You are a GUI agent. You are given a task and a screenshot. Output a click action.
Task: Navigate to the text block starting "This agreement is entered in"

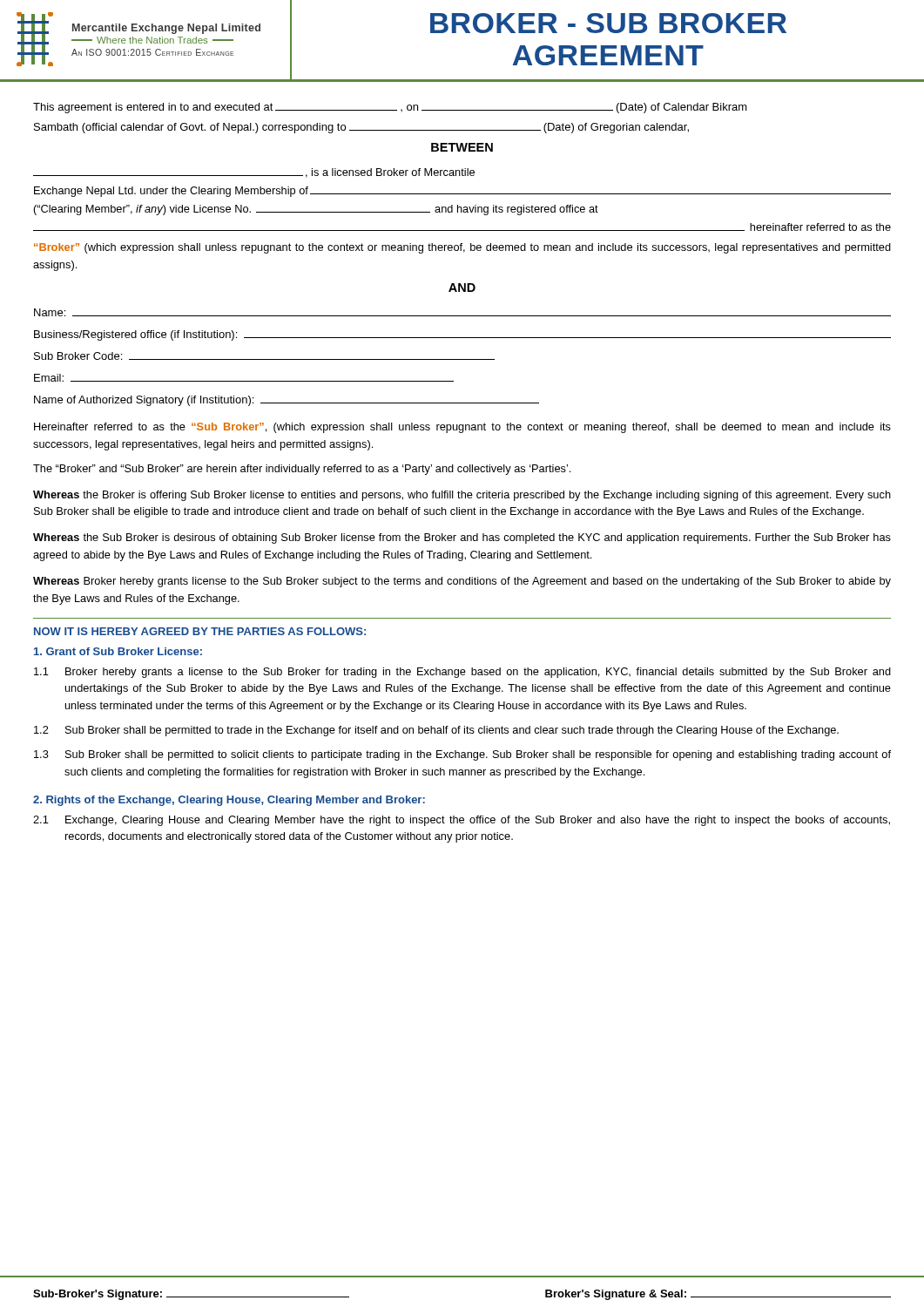pos(390,105)
